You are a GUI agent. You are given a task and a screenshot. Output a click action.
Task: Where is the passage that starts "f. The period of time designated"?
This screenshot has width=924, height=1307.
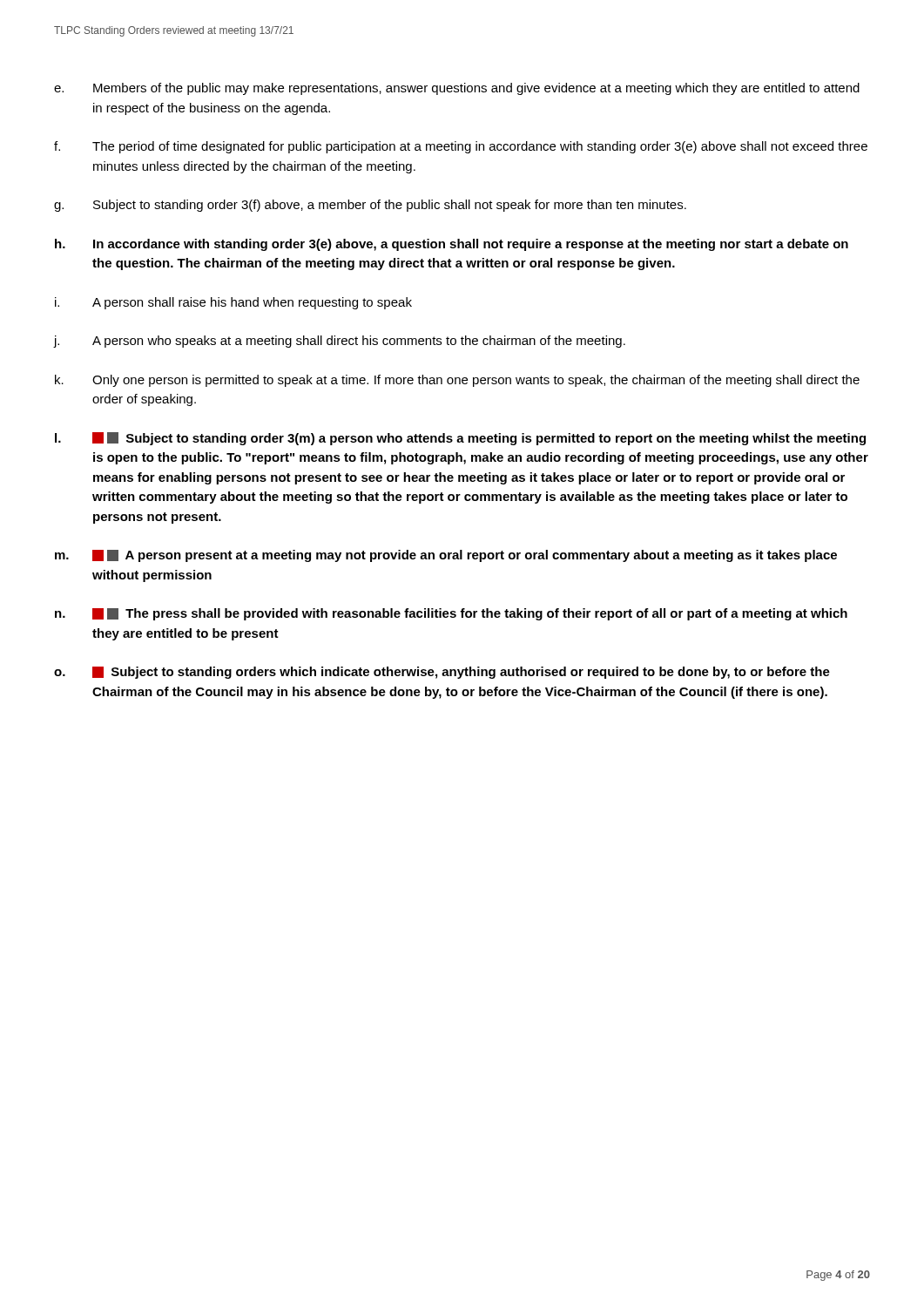pos(462,156)
